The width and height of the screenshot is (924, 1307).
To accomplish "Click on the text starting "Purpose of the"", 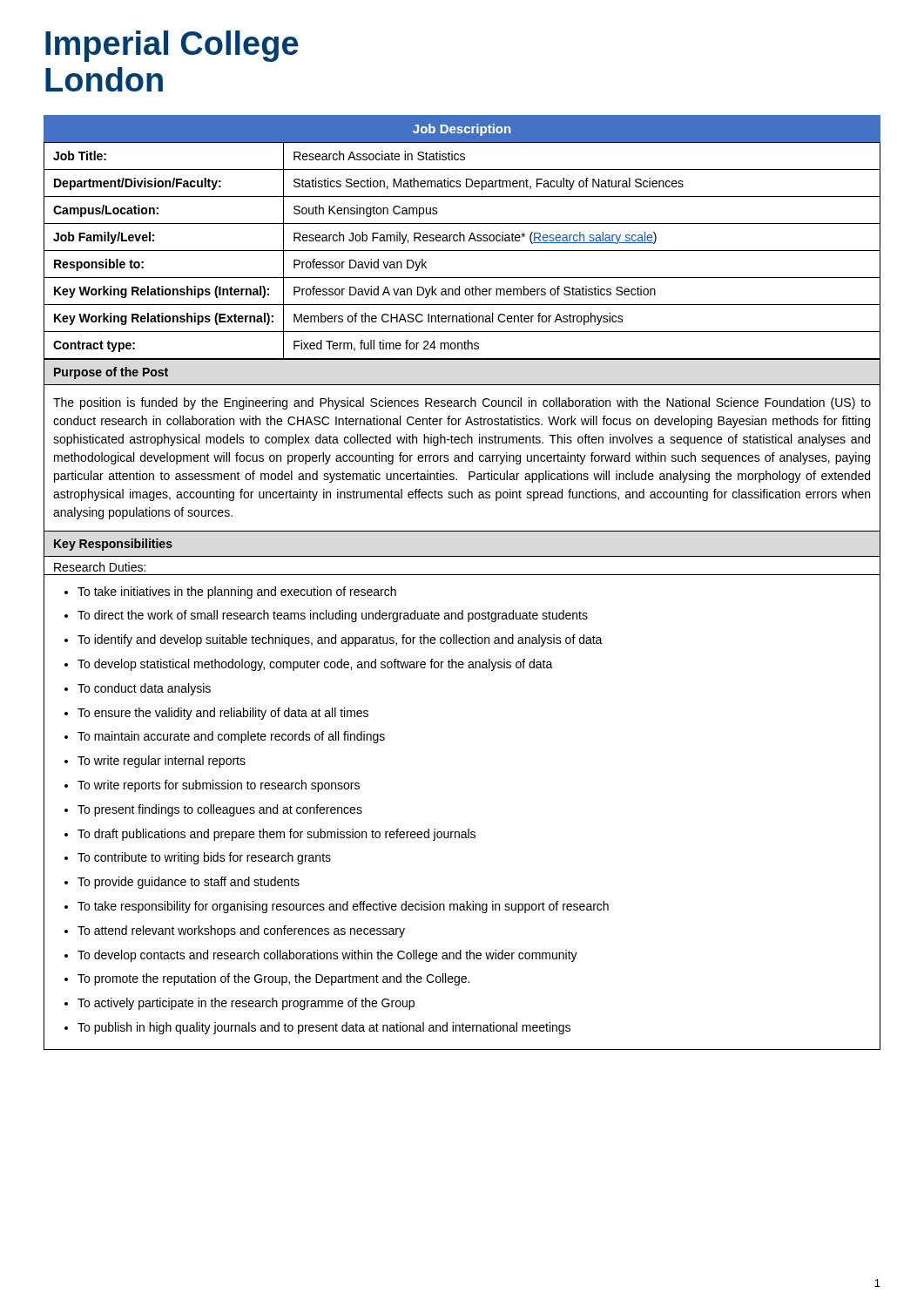I will click(x=111, y=372).
